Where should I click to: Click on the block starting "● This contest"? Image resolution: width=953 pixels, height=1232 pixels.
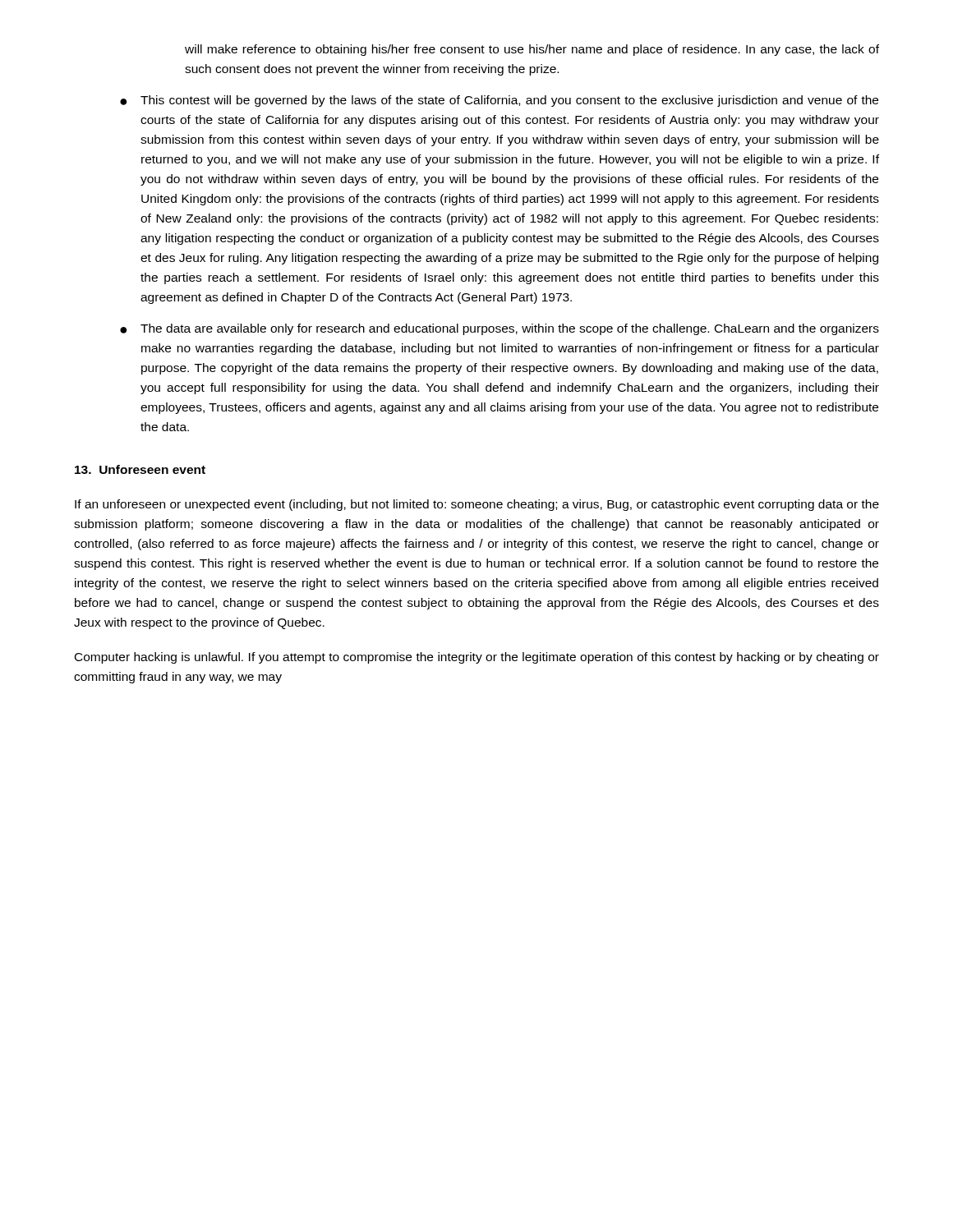(x=499, y=199)
